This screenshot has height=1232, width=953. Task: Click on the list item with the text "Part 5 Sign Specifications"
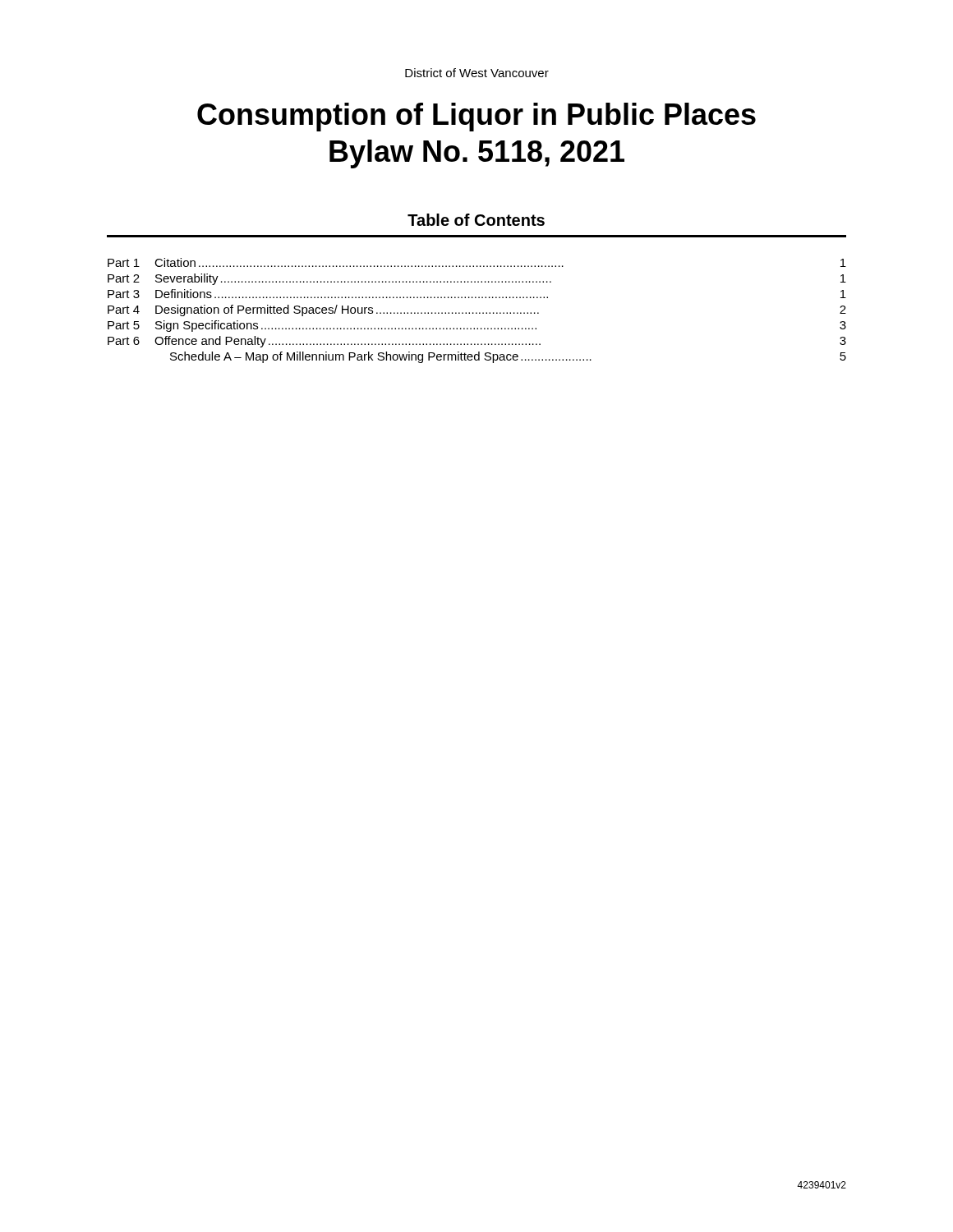[x=476, y=325]
